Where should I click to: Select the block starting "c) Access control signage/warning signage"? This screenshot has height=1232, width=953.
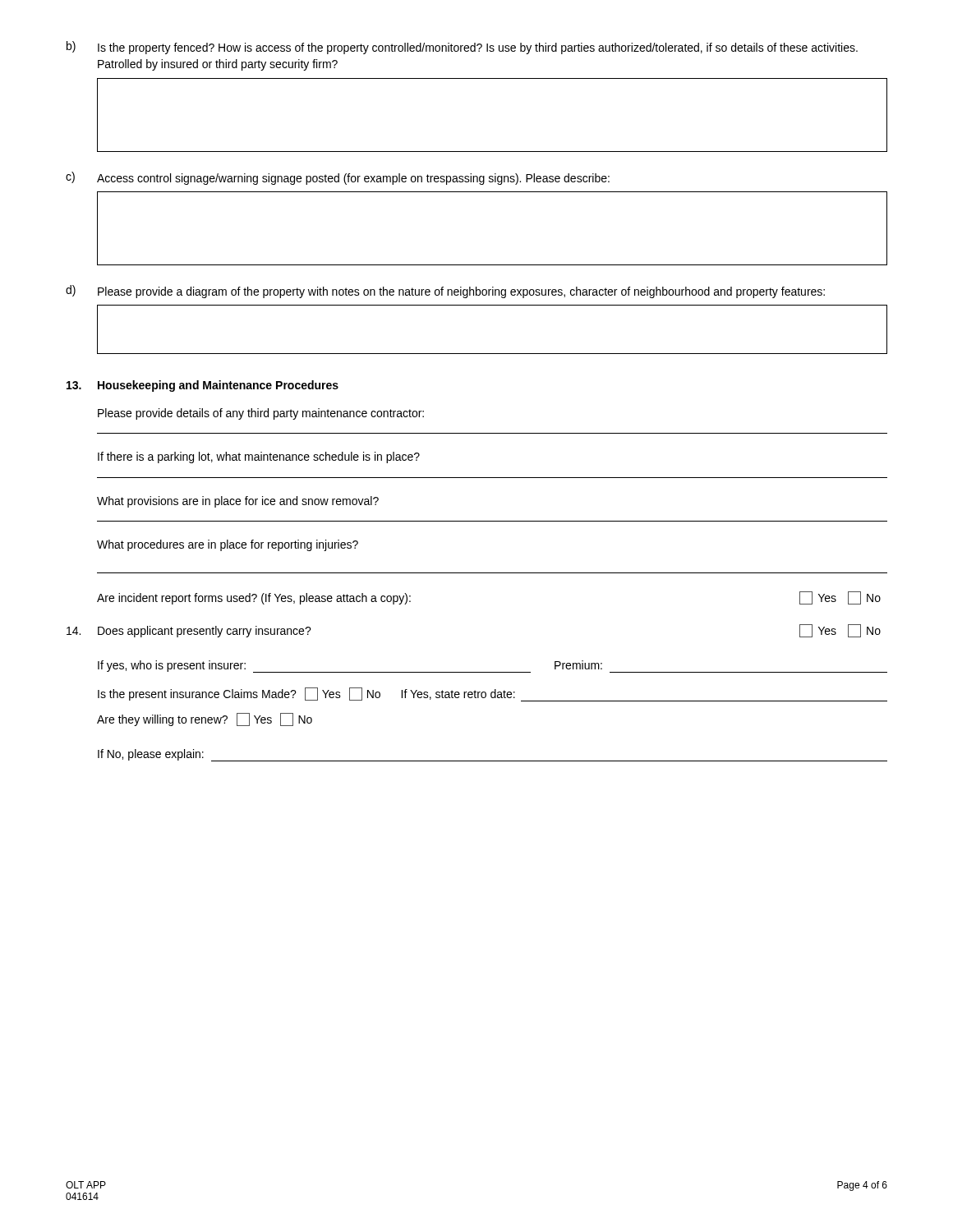click(476, 217)
